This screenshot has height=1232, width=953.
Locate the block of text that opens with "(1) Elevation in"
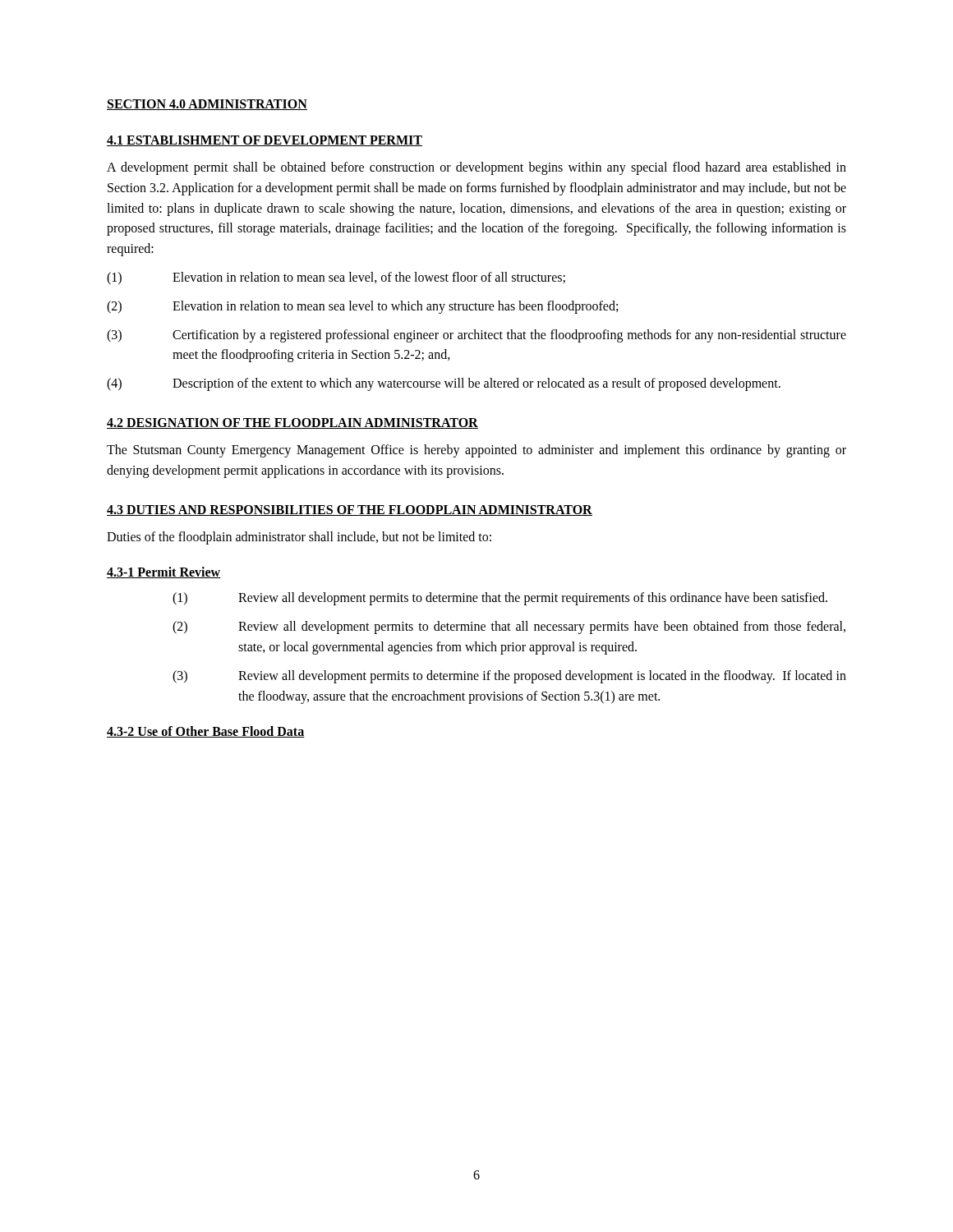pyautogui.click(x=476, y=278)
